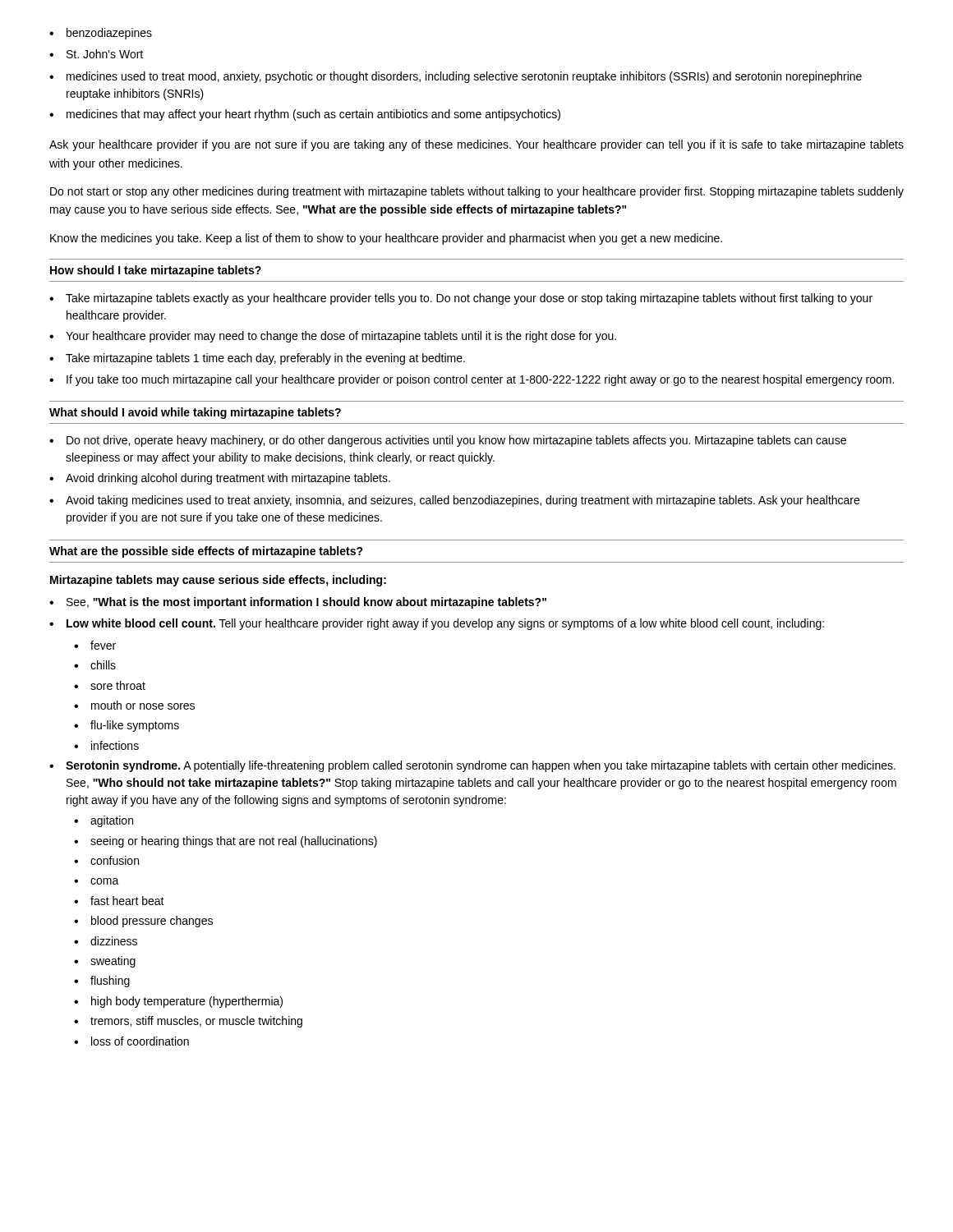The image size is (953, 1232).
Task: Point to the text starting "• tremors, stiff muscles, or"
Action: point(188,1022)
